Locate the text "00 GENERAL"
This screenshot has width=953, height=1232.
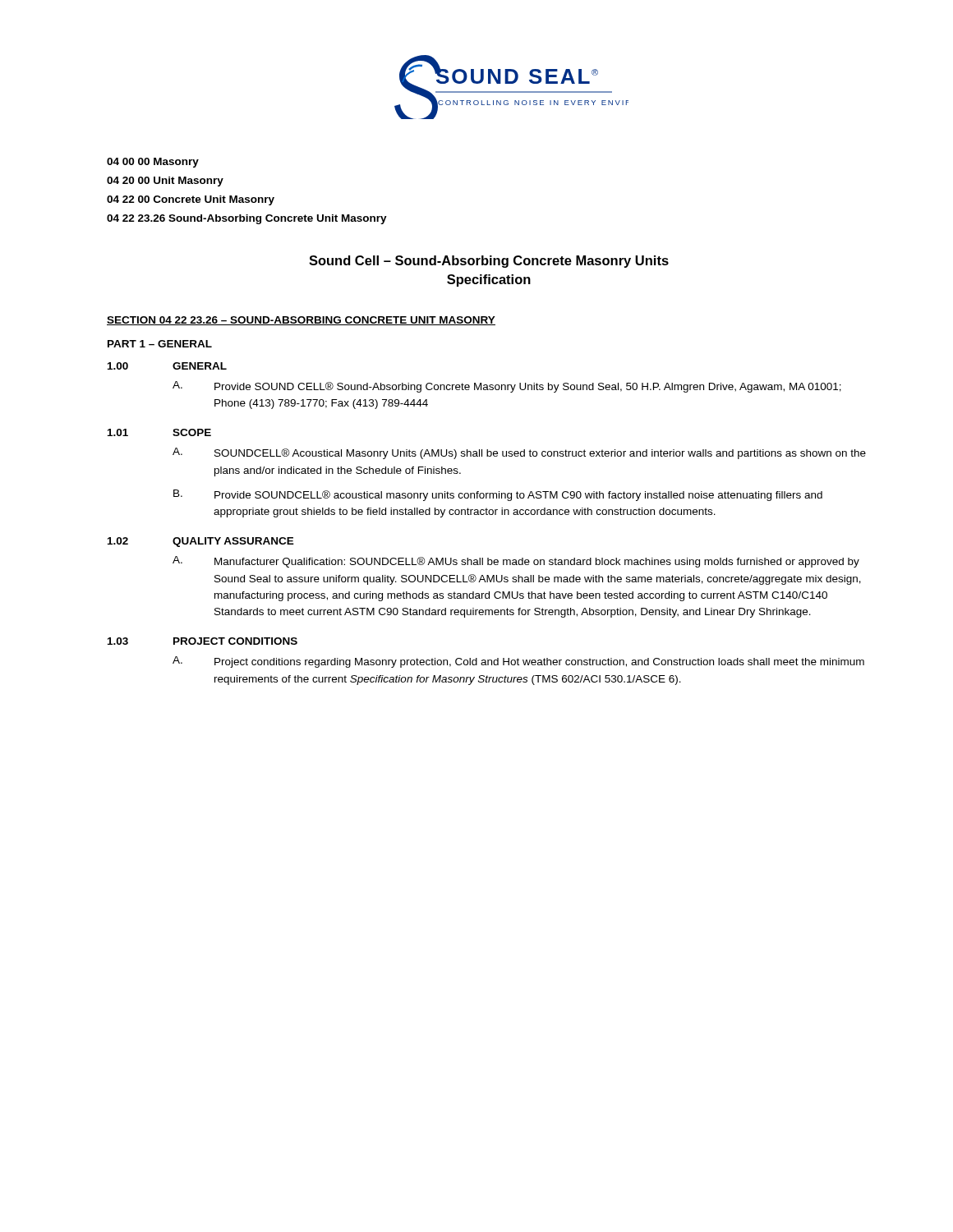pyautogui.click(x=167, y=366)
